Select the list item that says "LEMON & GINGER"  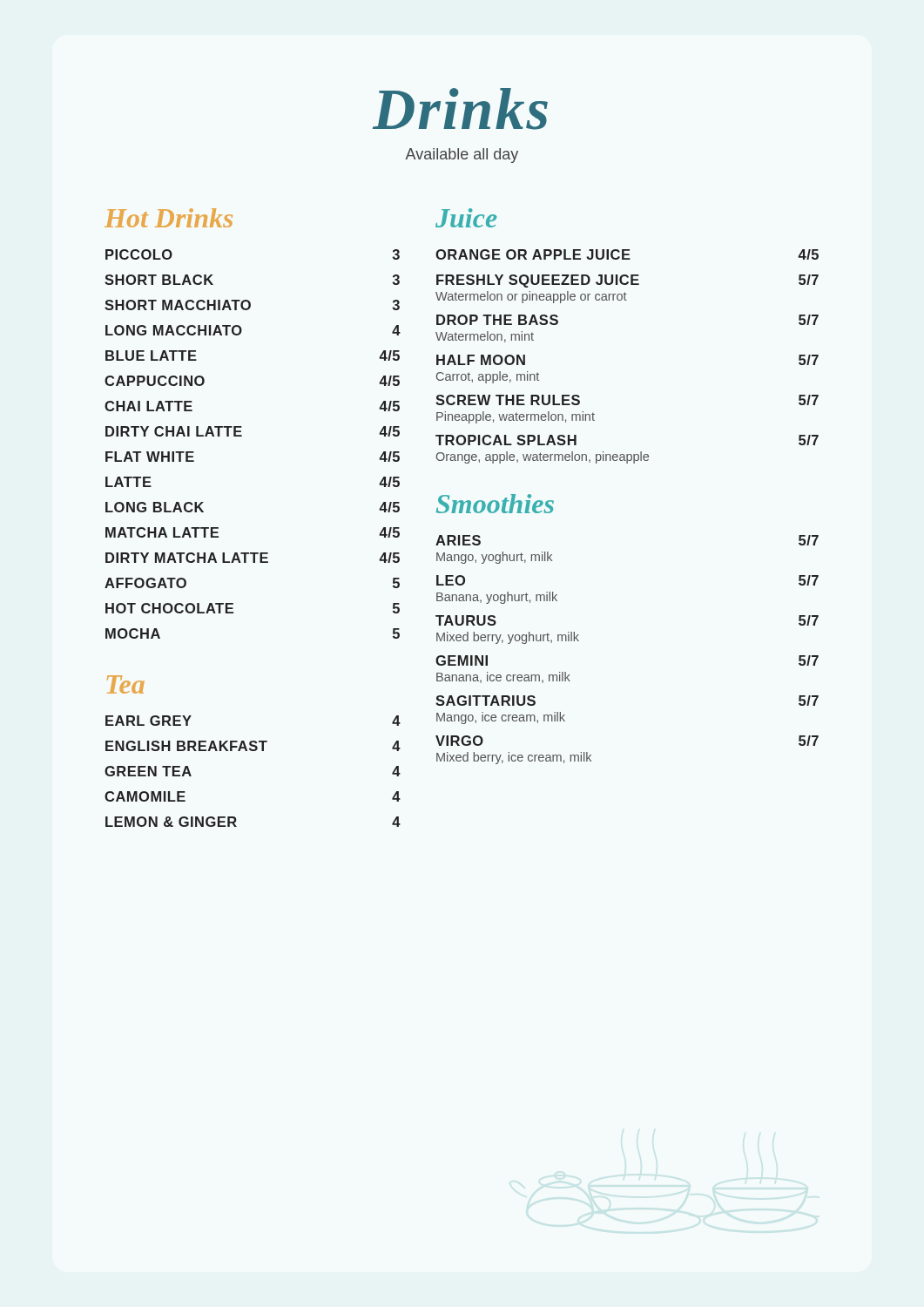coord(169,821)
